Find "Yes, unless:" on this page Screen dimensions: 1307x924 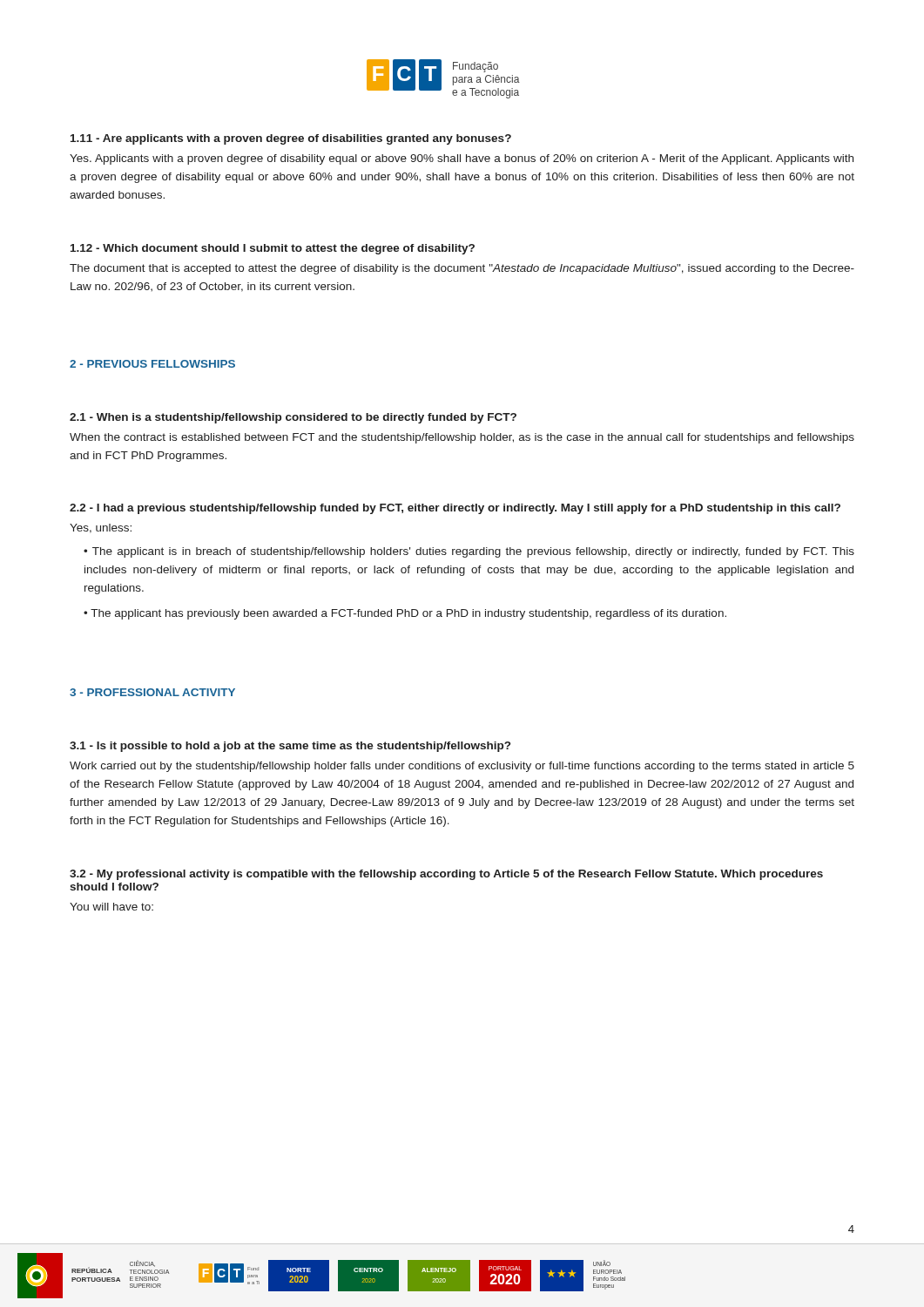101,528
